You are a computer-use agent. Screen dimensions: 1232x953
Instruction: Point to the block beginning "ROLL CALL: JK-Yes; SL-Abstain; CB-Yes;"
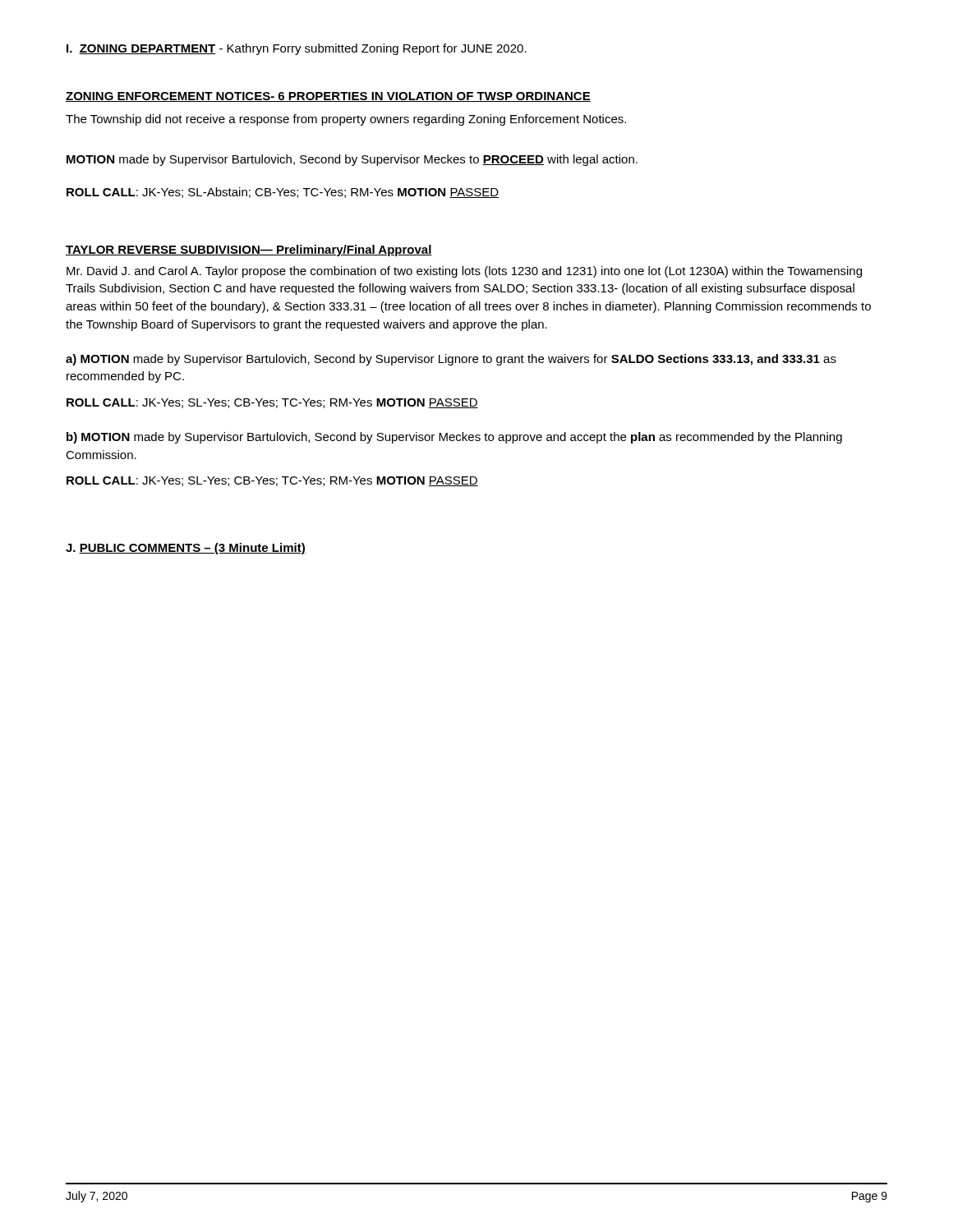pos(476,192)
